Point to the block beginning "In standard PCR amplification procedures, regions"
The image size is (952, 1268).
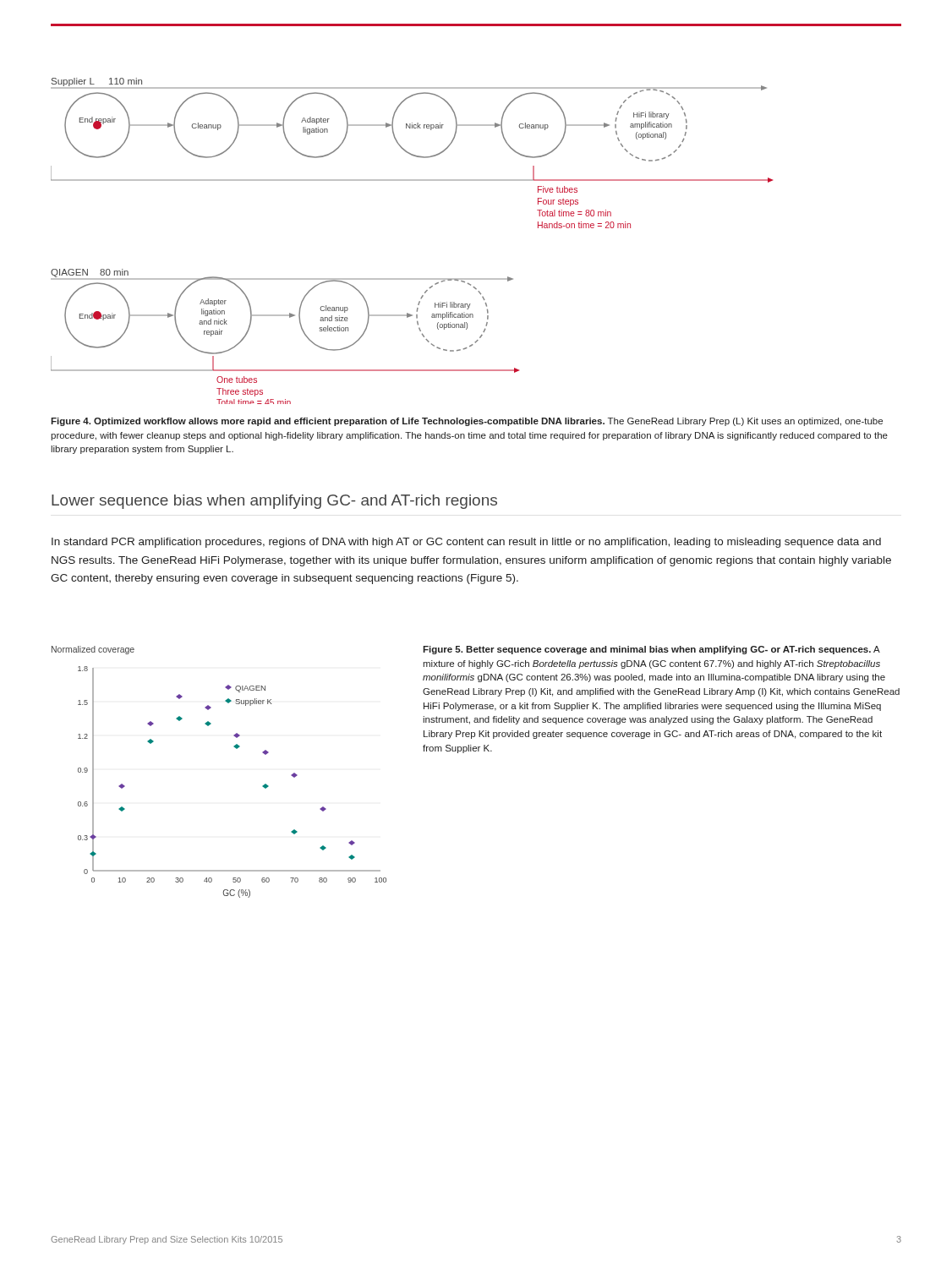pos(476,560)
